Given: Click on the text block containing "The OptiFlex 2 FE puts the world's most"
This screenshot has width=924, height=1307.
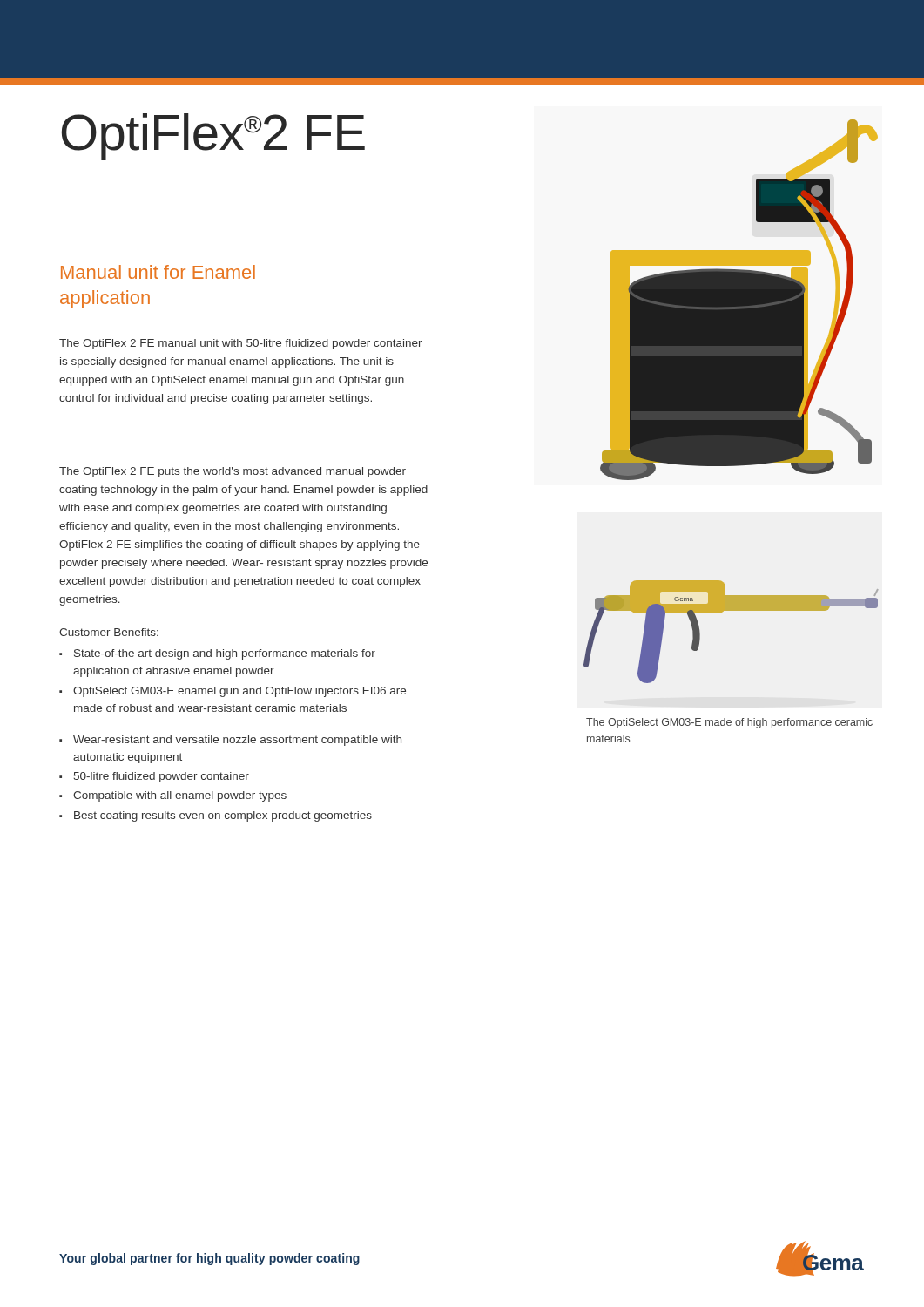Looking at the screenshot, I should (244, 535).
